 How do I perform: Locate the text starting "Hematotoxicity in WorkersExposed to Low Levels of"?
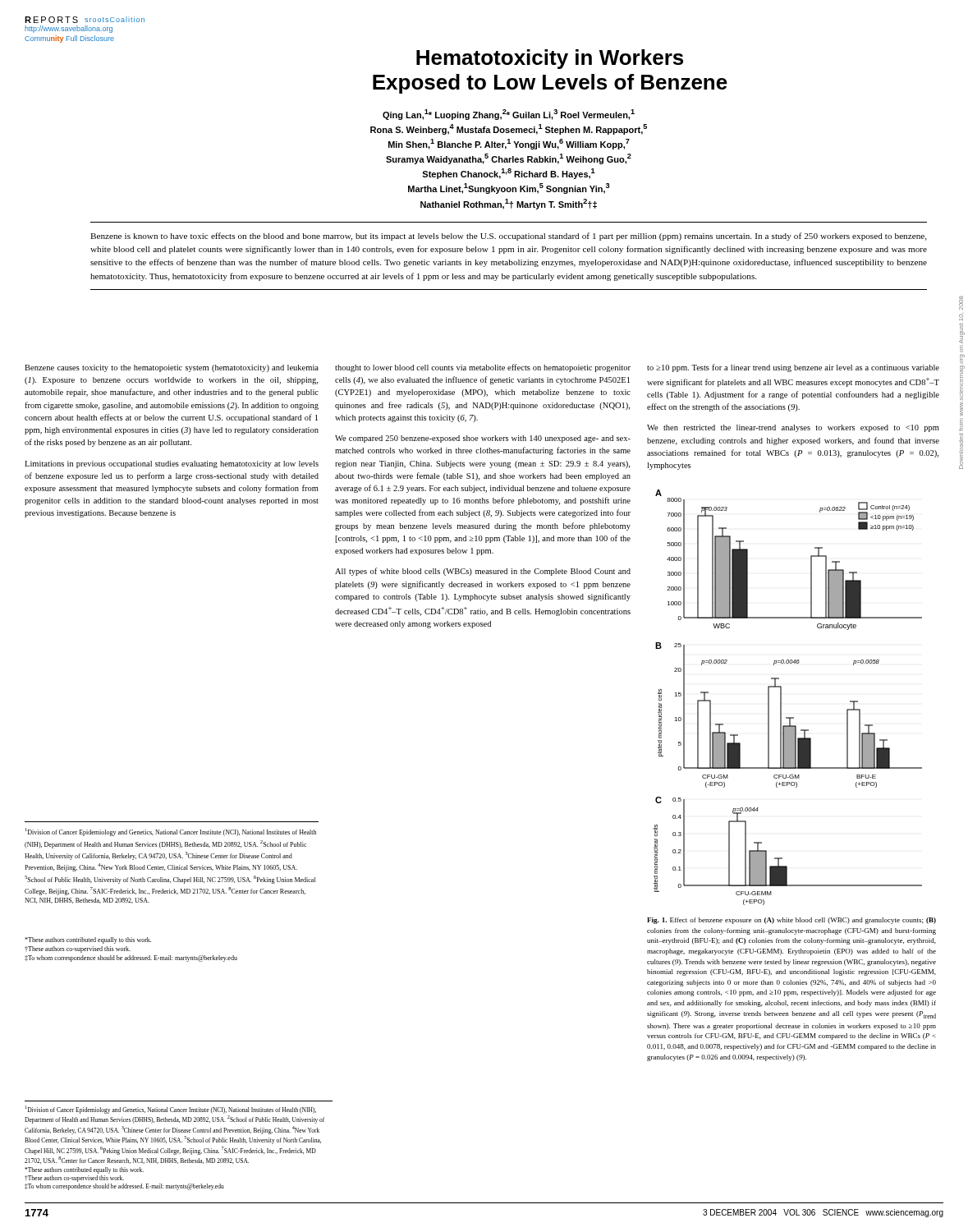[x=550, y=71]
